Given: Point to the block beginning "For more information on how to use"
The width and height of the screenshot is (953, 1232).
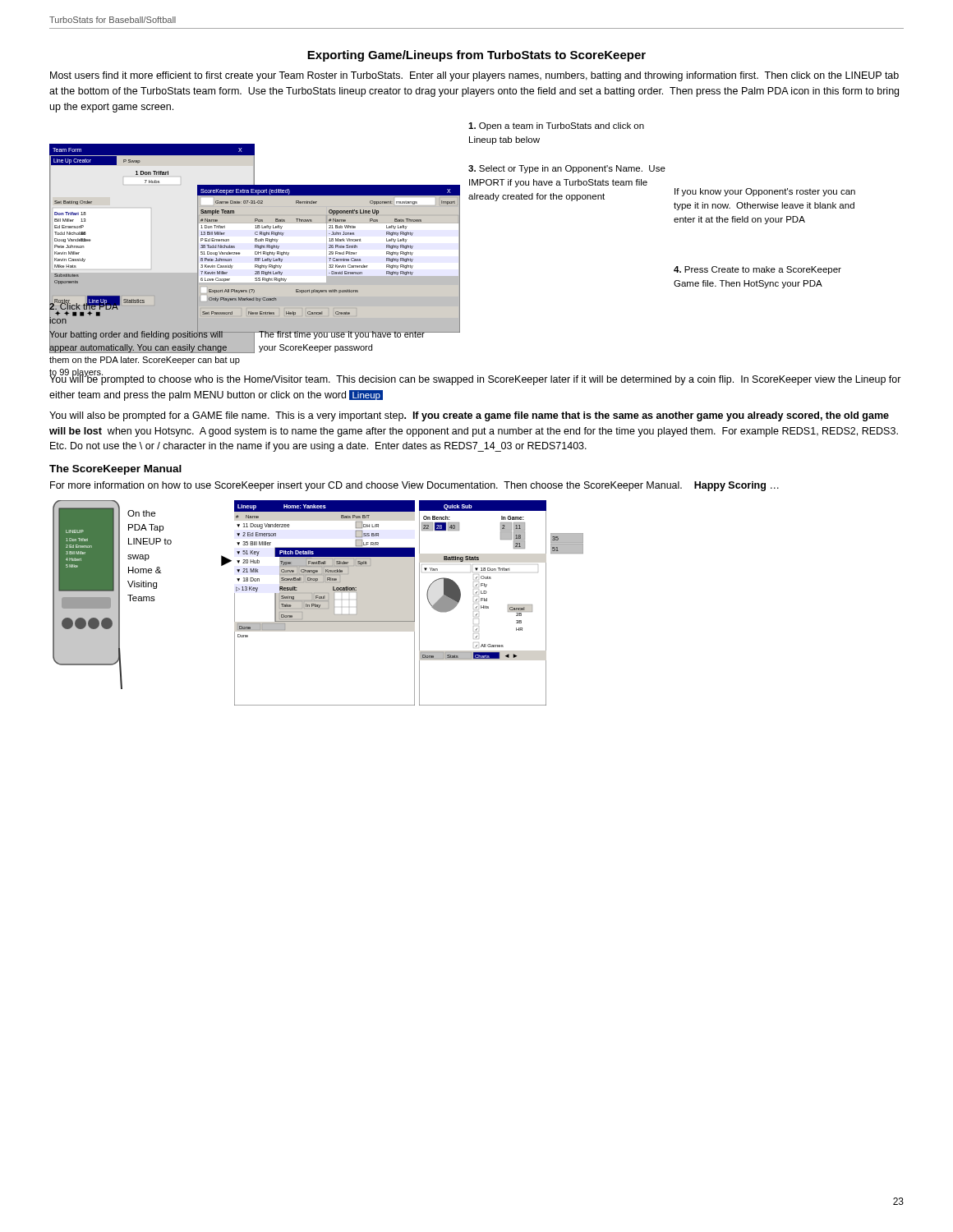Looking at the screenshot, I should [x=414, y=485].
